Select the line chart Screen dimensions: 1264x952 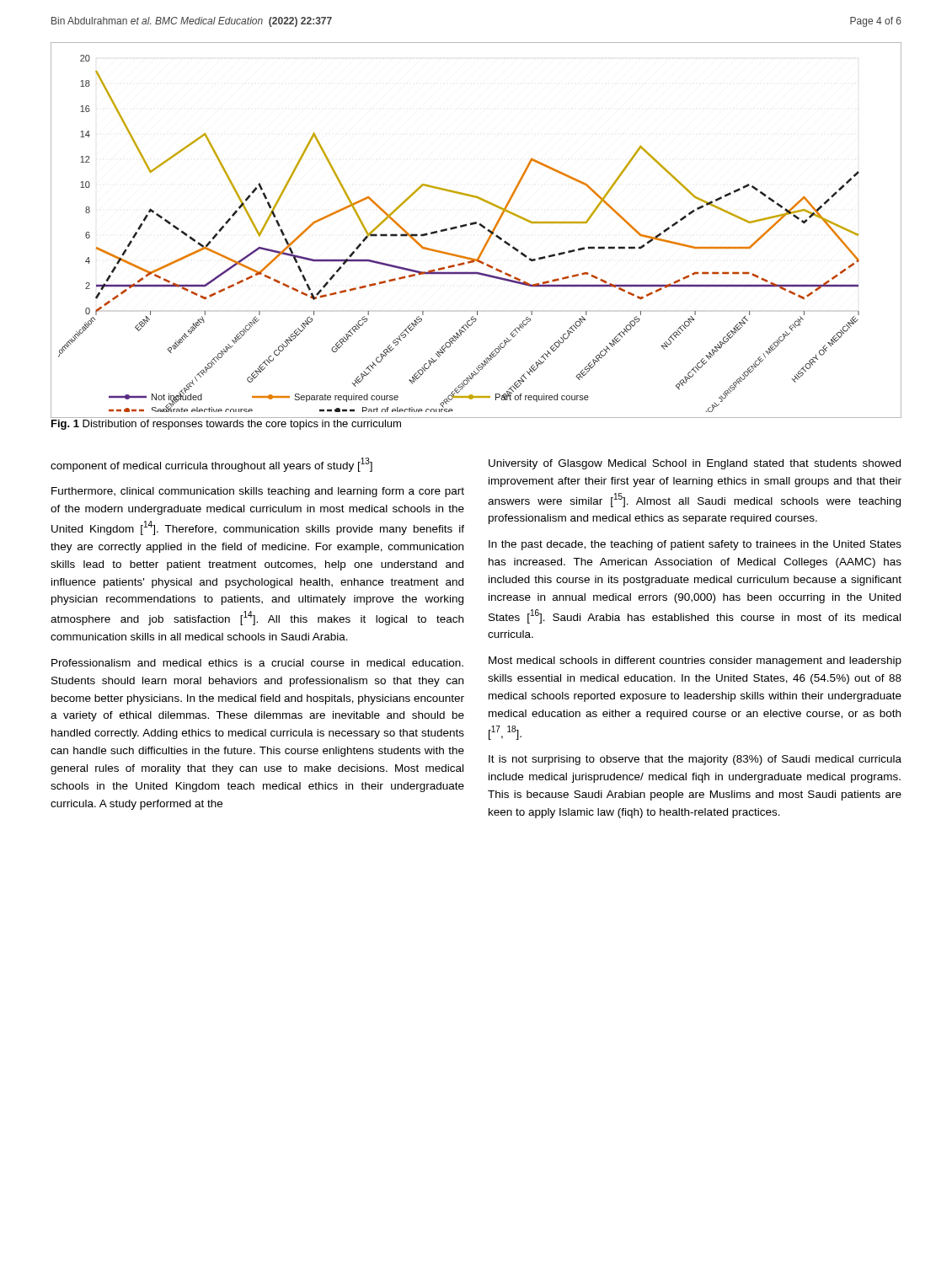pos(476,230)
